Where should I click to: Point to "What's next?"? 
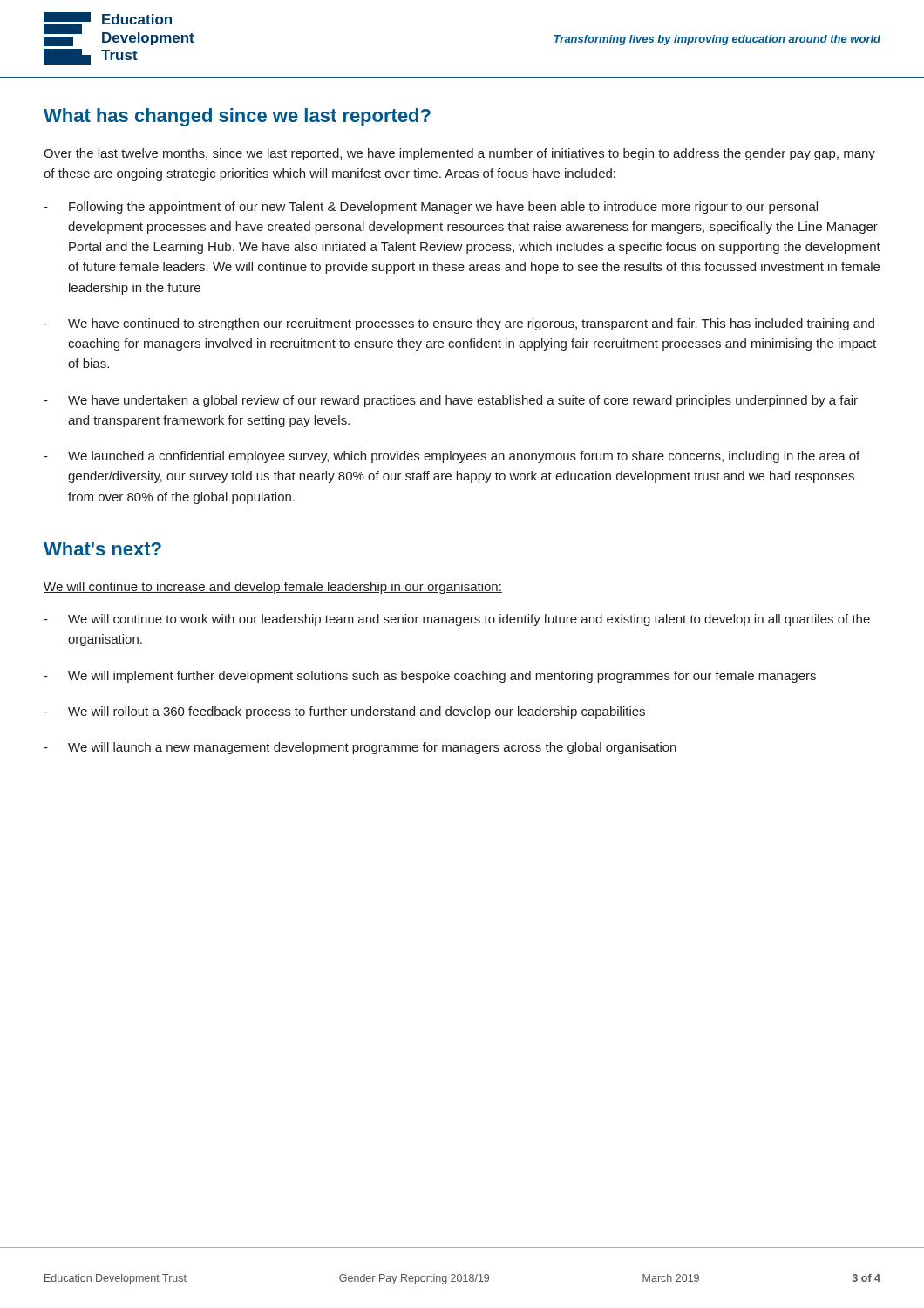coord(103,549)
